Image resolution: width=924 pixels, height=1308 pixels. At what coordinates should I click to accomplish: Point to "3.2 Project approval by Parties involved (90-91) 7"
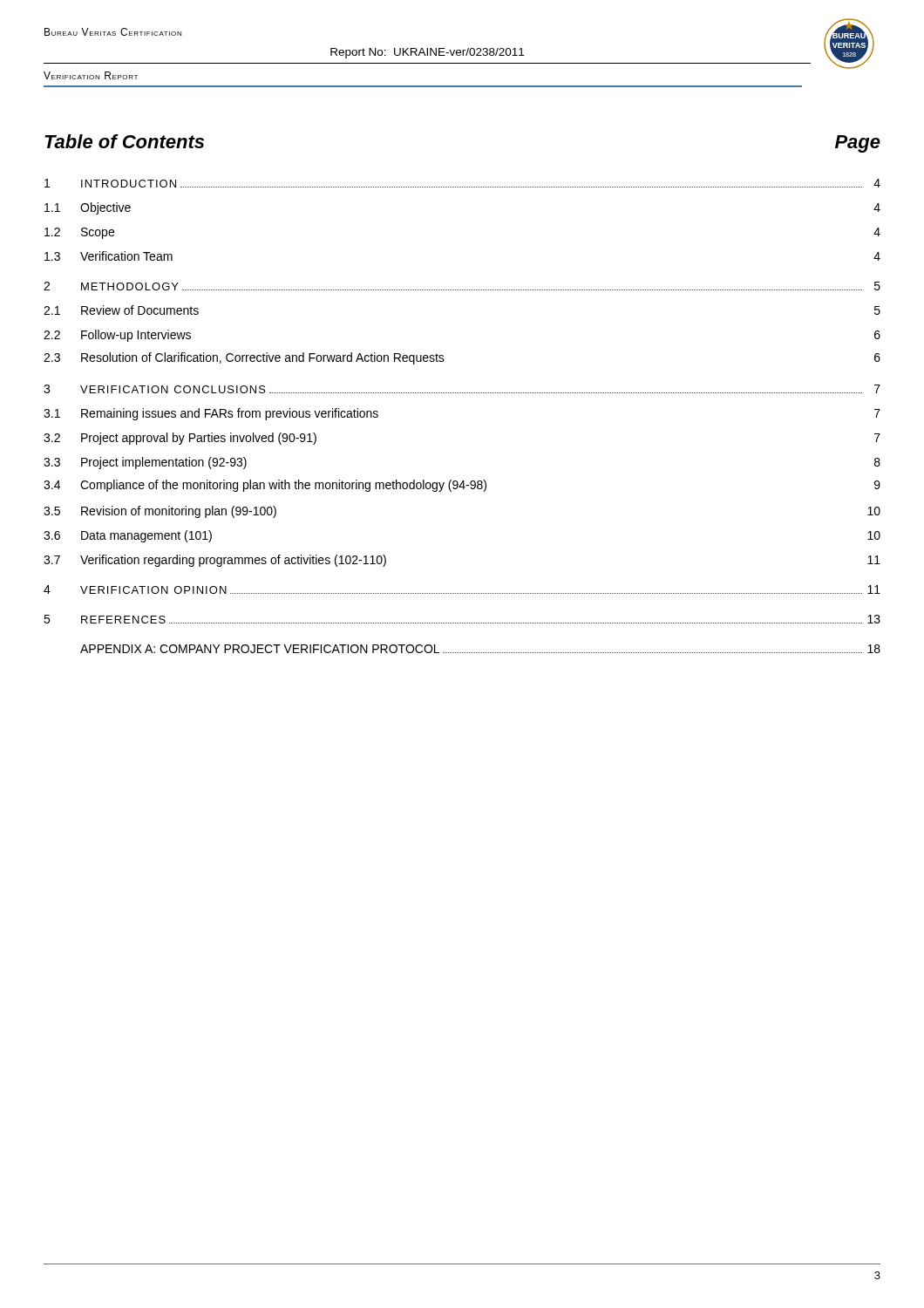pos(201,438)
